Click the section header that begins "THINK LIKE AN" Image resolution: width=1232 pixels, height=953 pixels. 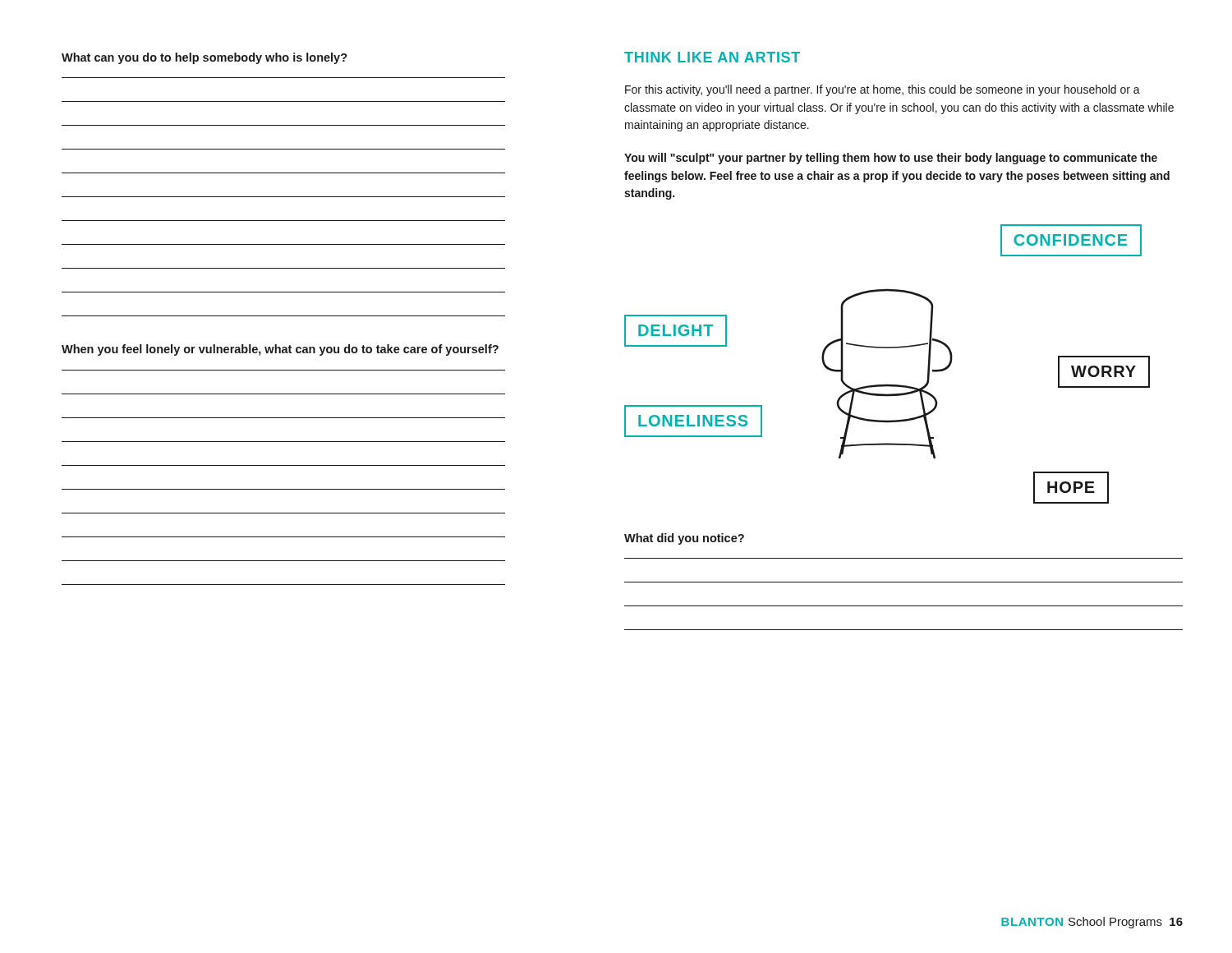pyautogui.click(x=713, y=58)
